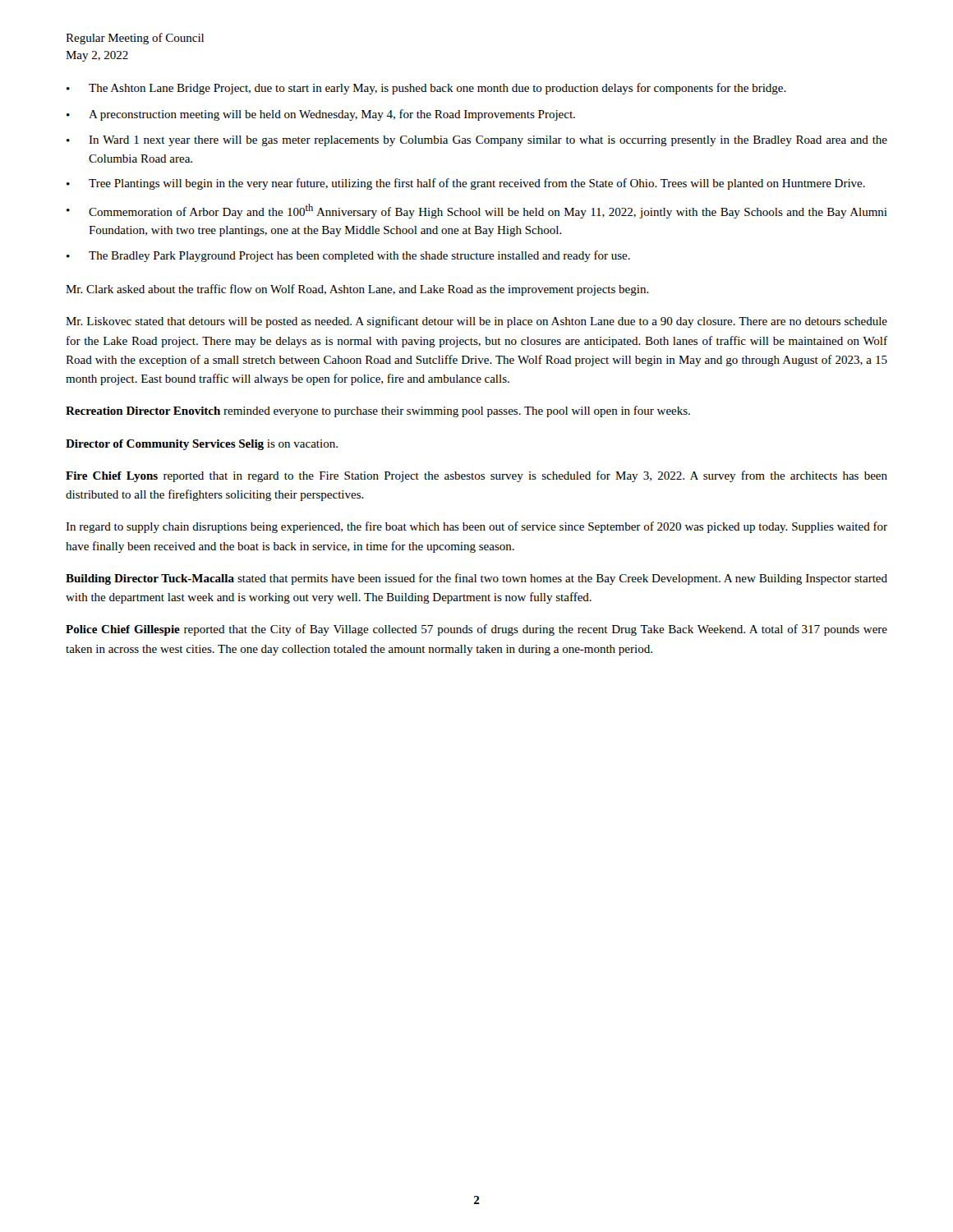The image size is (953, 1232).
Task: Locate the block of text that opens with "Building Director Tuck-Macalla stated that"
Action: click(x=476, y=588)
